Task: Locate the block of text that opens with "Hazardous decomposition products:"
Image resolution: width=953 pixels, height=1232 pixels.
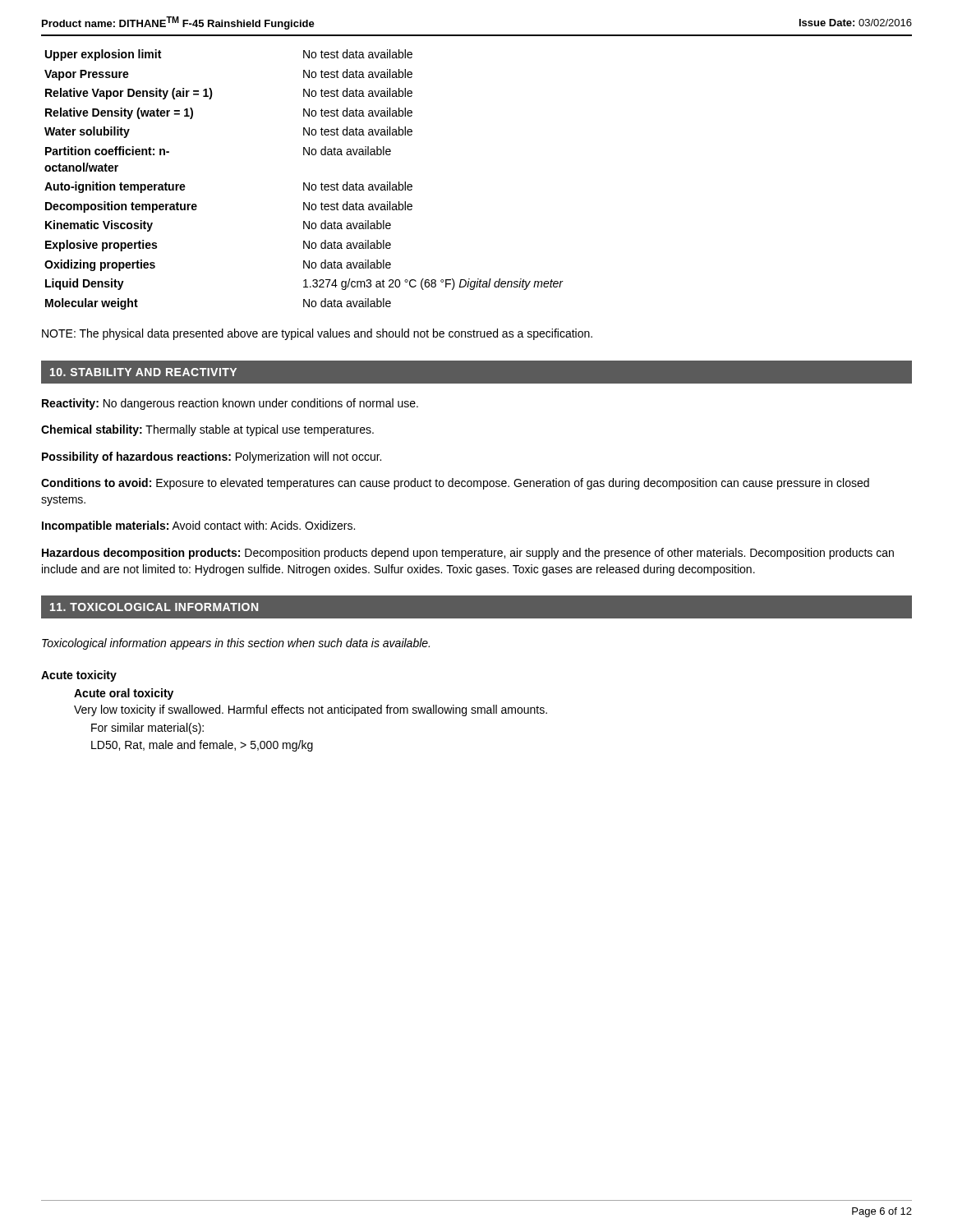Action: pos(468,561)
